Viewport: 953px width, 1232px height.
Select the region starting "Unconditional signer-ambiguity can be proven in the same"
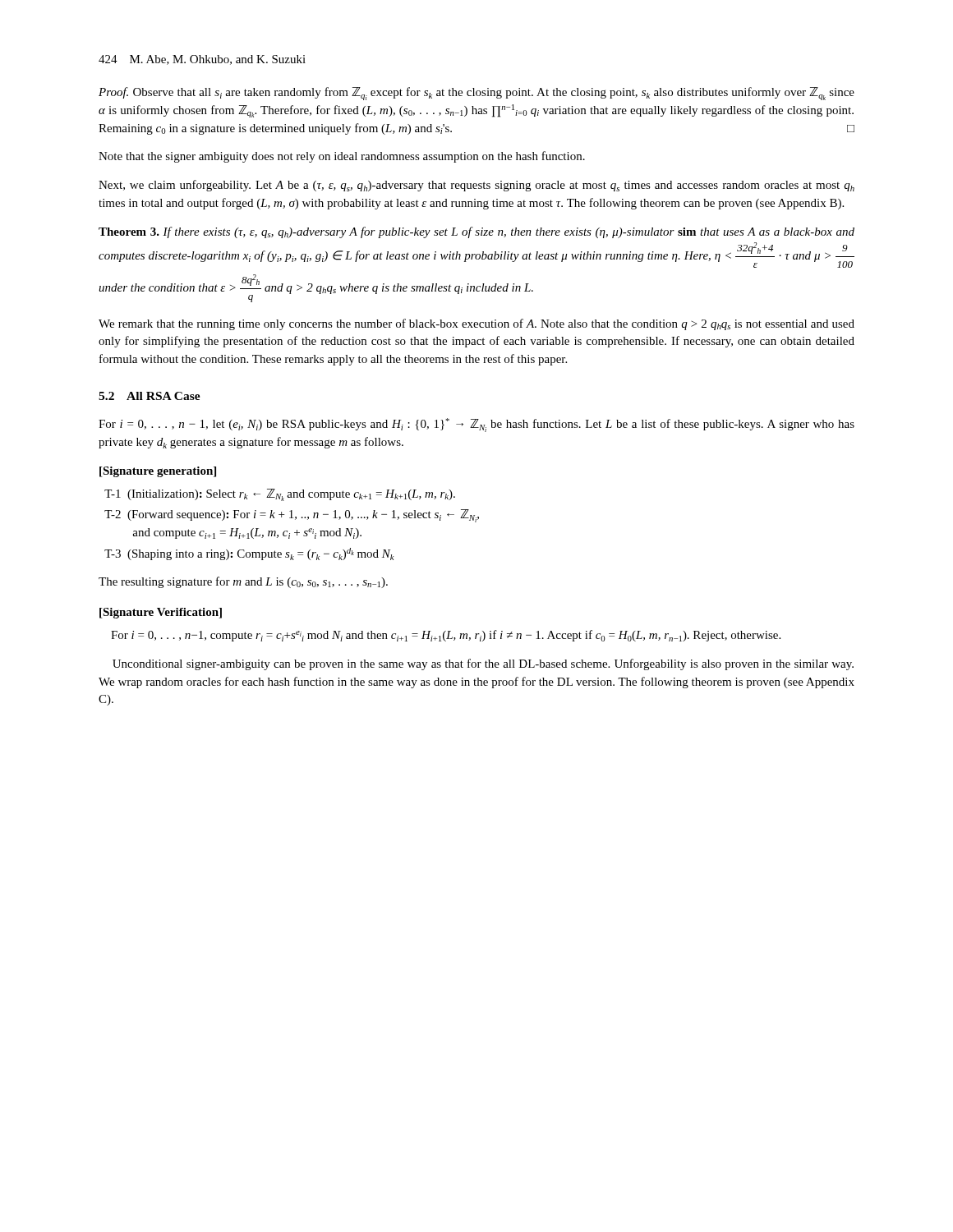click(476, 681)
